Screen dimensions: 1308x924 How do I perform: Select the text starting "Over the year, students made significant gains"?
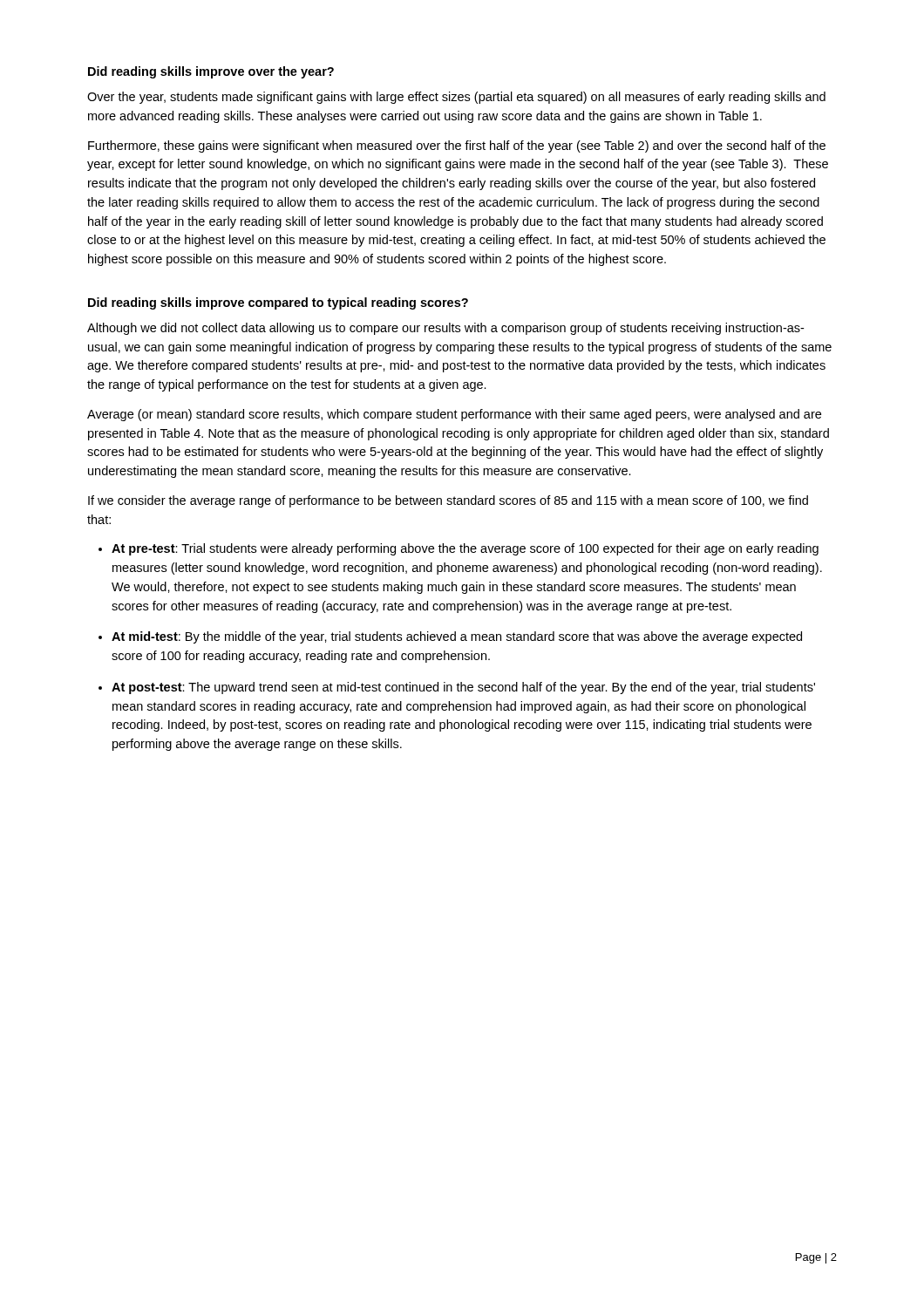pos(457,106)
